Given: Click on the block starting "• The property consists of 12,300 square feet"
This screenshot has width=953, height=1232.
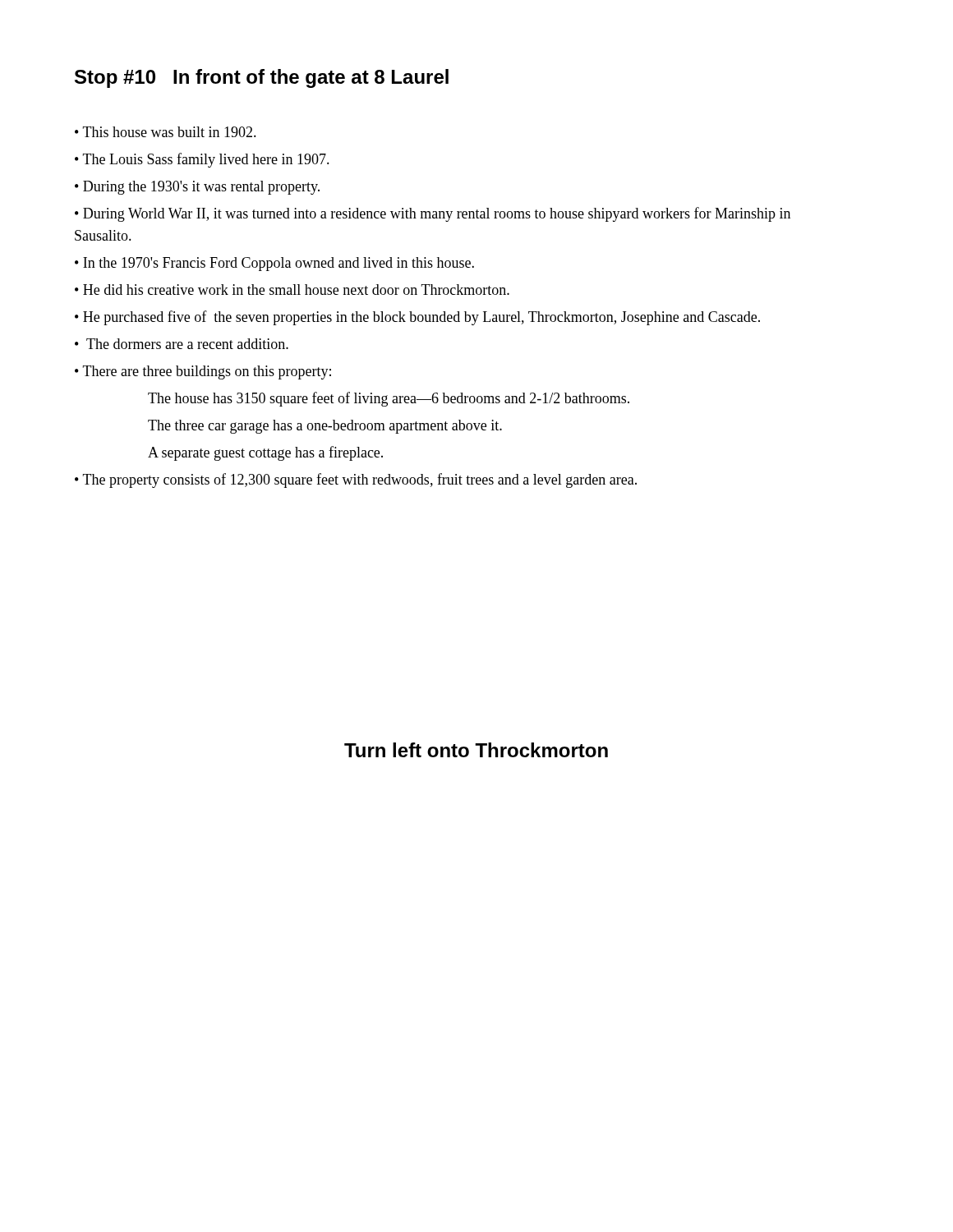Looking at the screenshot, I should pos(356,480).
